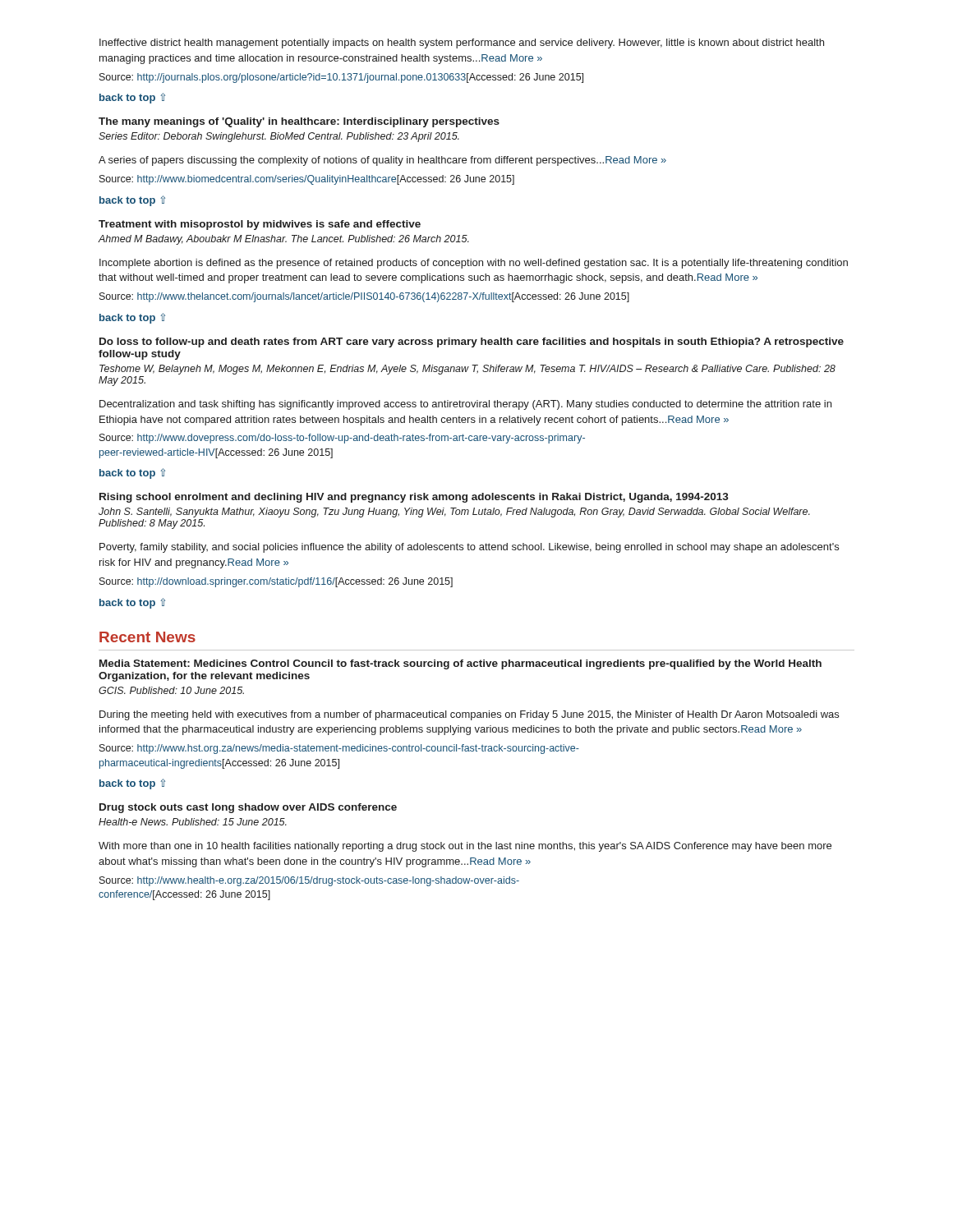Viewport: 953px width, 1232px height.
Task: Click on the text starting "Rising school enrolment and declining HIV and pregnancy"
Action: click(x=414, y=497)
